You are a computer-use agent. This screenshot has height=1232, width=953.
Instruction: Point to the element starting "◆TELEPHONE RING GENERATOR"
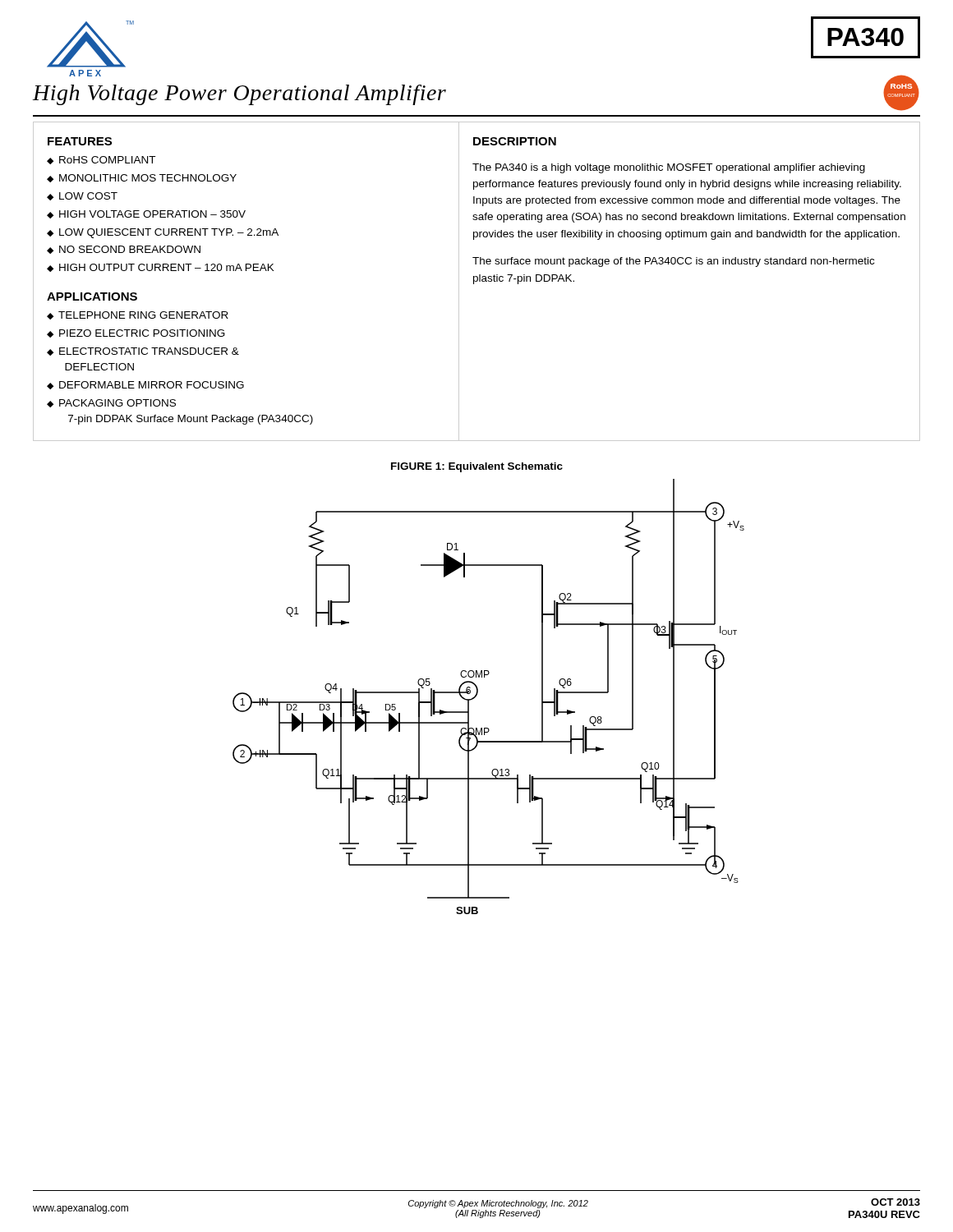click(x=138, y=316)
